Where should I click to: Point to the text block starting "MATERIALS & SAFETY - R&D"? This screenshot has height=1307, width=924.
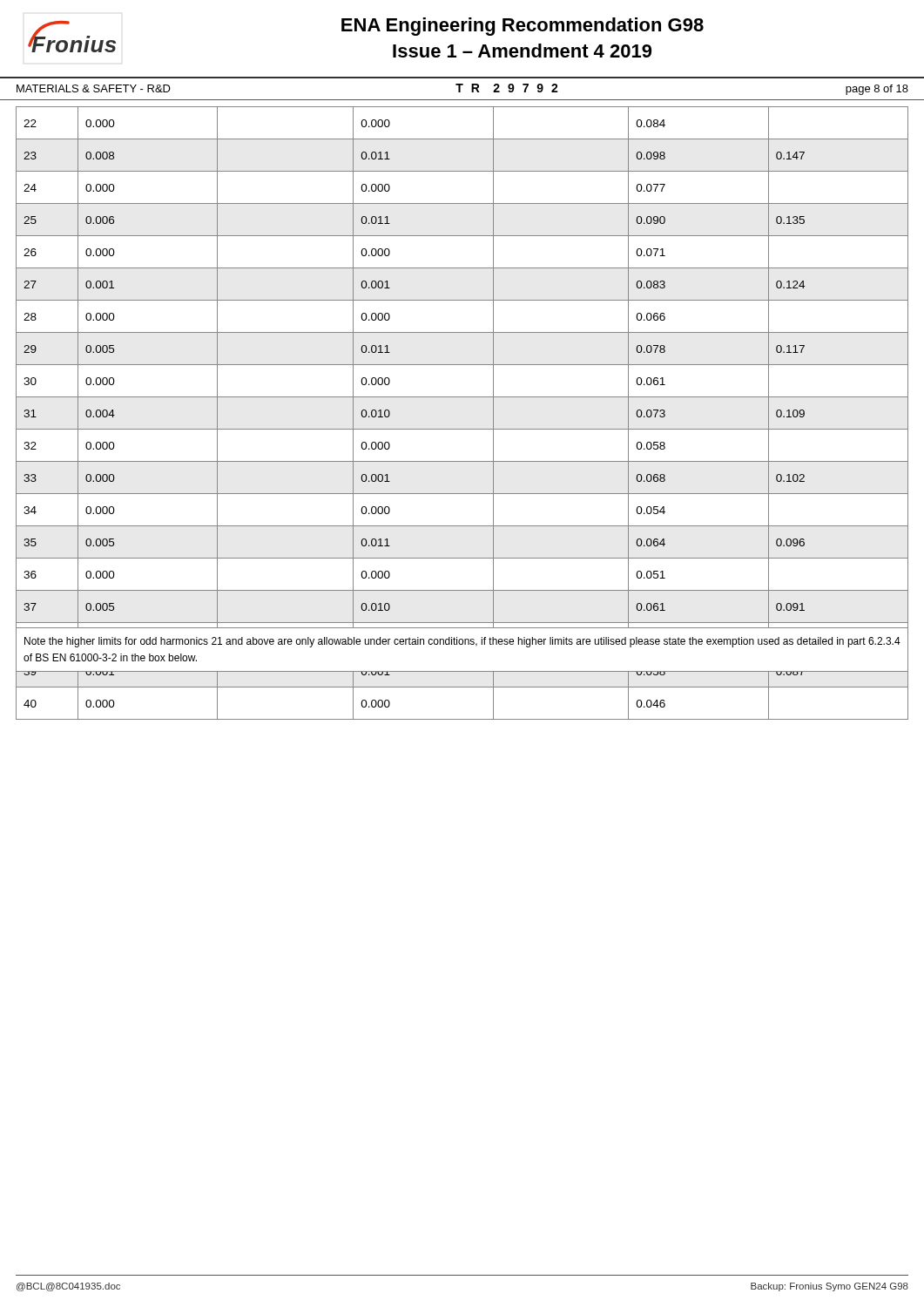click(x=462, y=88)
